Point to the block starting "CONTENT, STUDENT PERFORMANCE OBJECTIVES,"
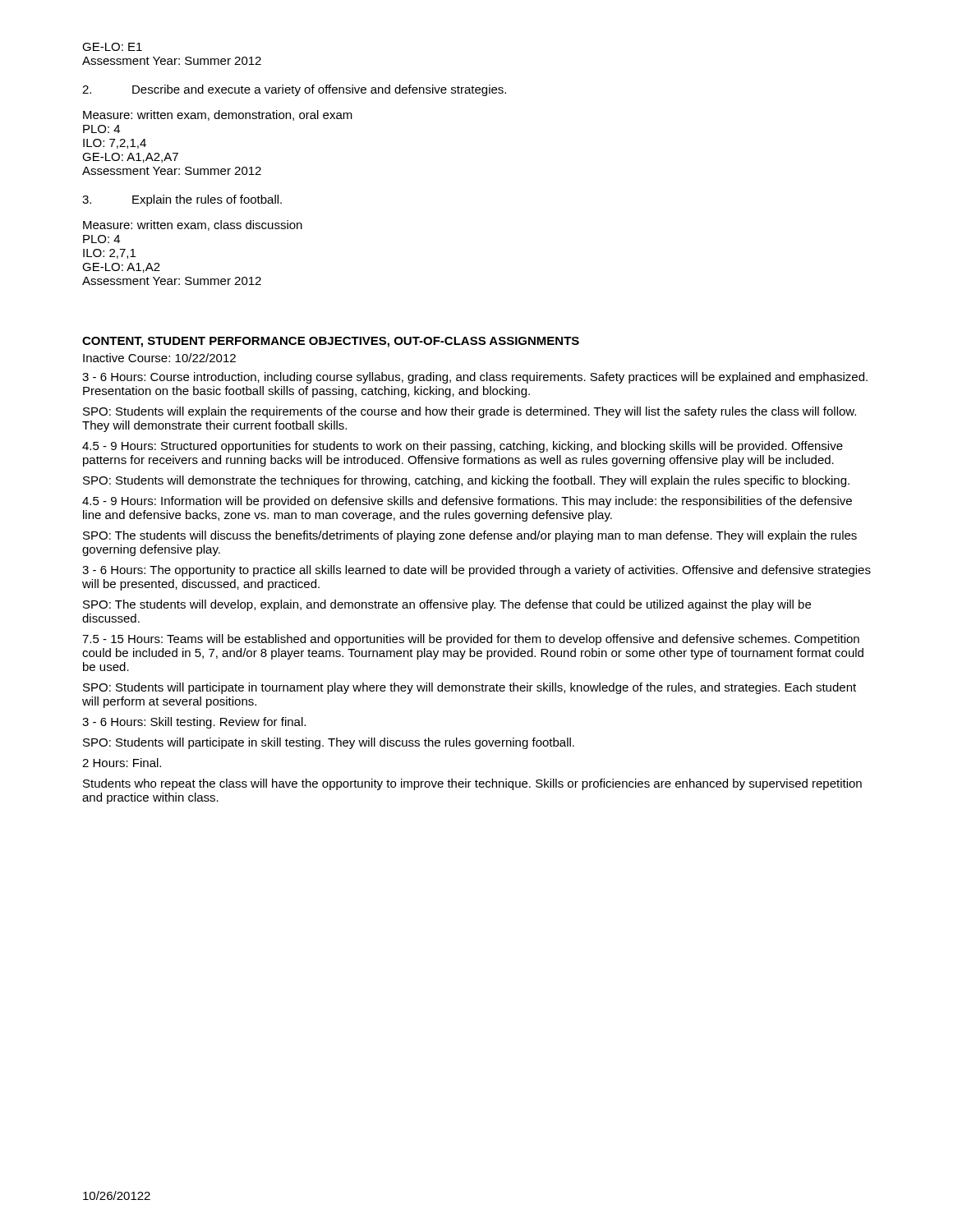 (x=331, y=340)
